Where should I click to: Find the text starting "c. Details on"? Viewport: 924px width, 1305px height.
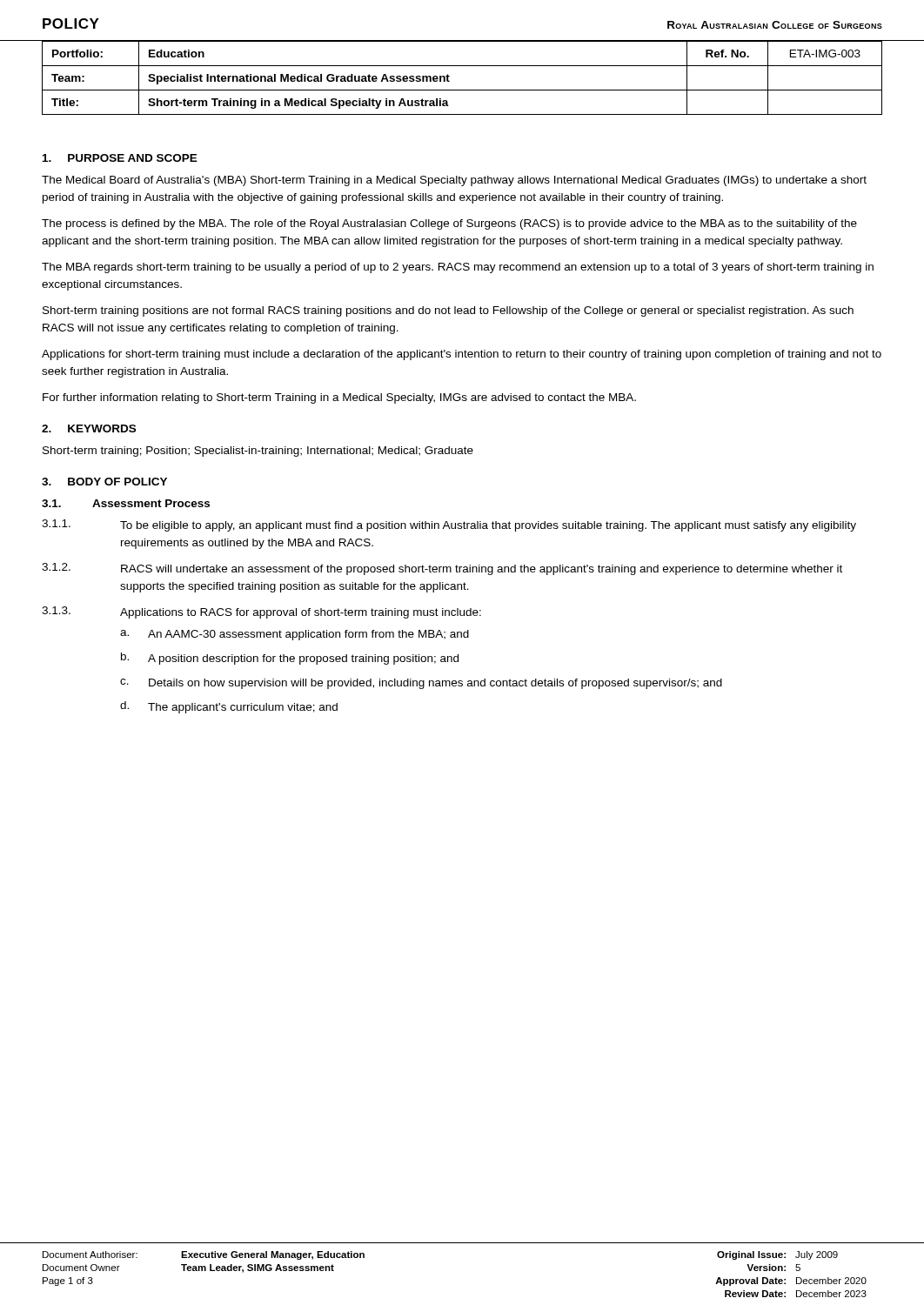(421, 683)
